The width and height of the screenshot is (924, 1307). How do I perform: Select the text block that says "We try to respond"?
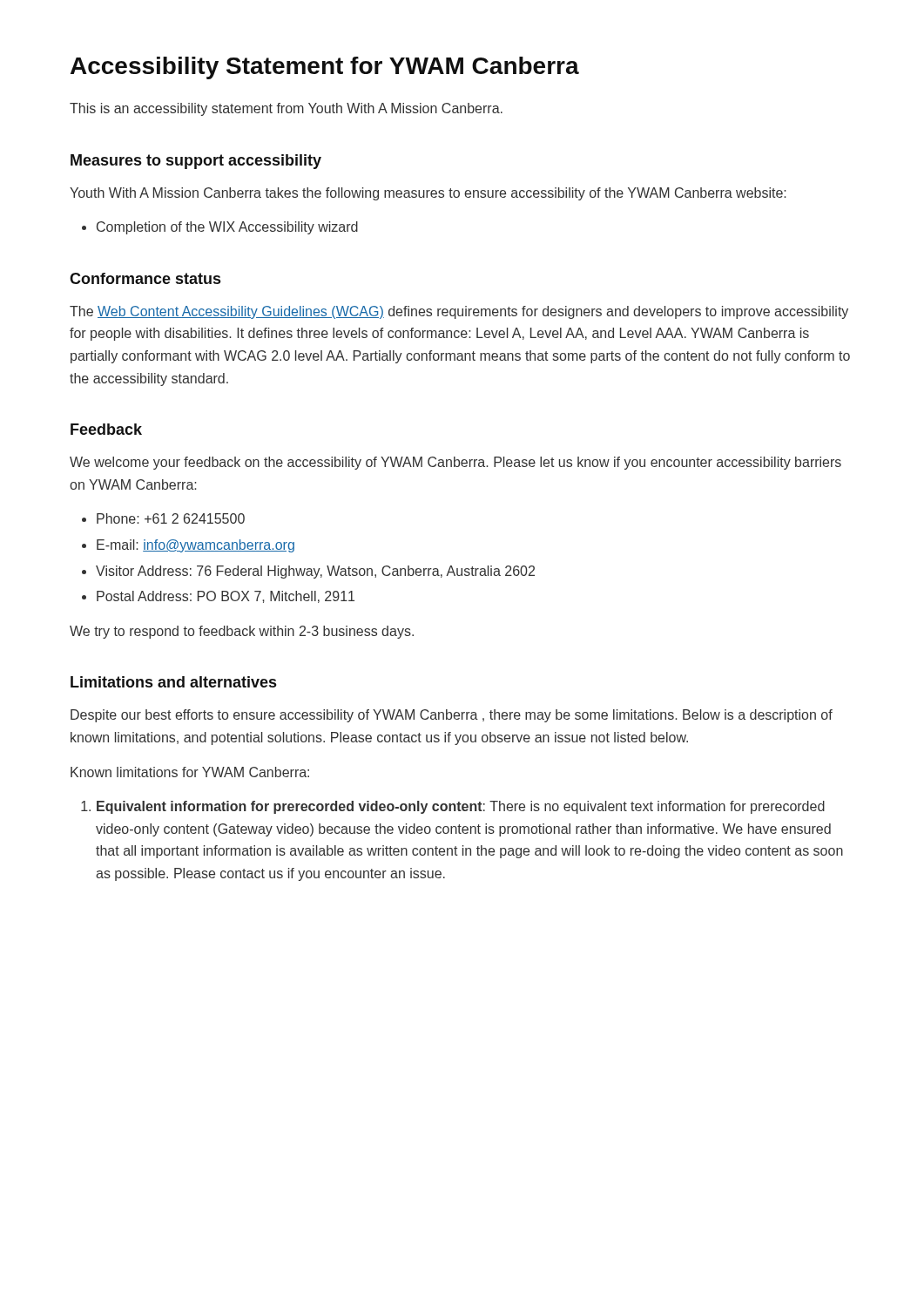coord(242,632)
